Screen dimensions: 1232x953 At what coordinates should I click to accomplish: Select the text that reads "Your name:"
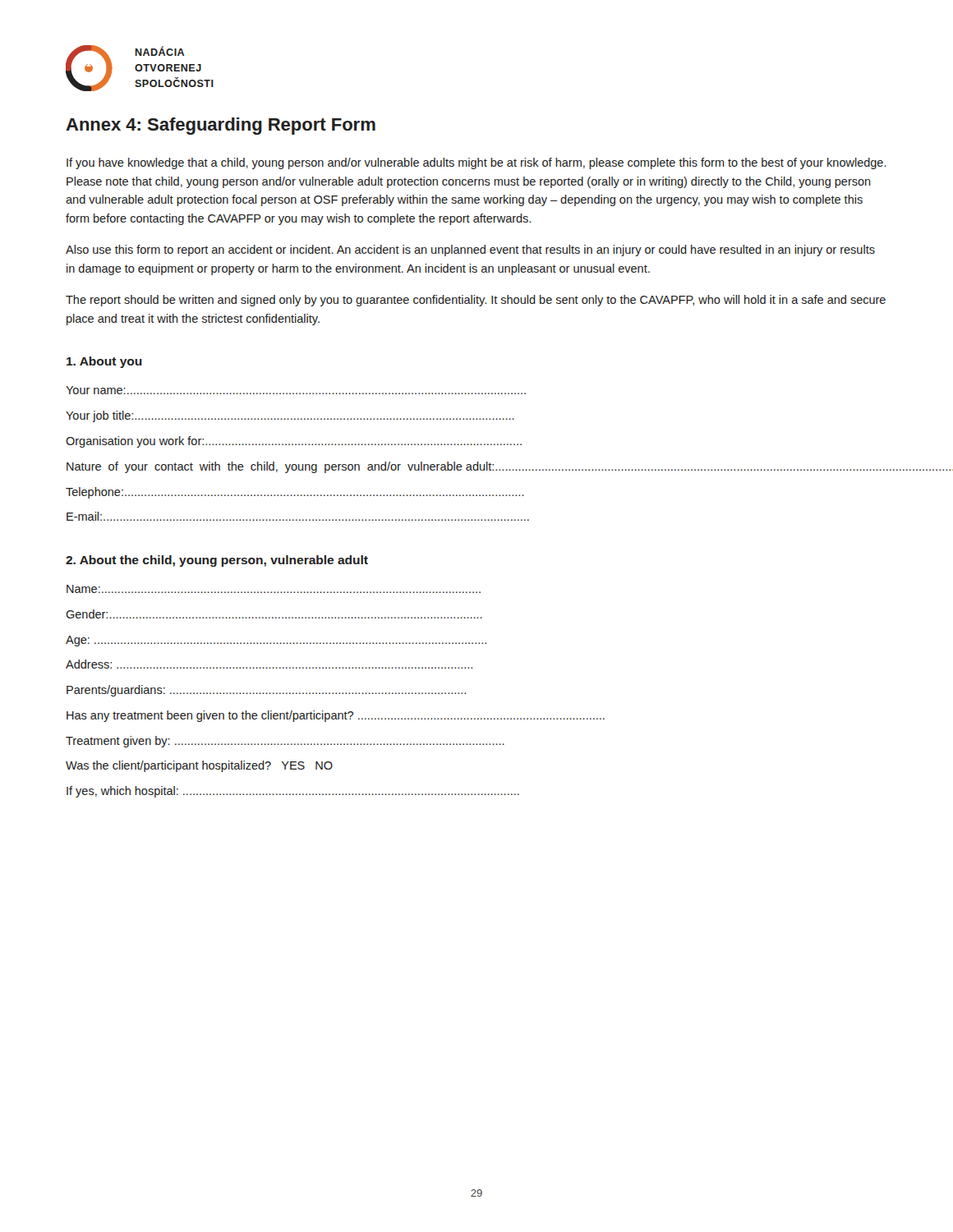coord(296,390)
